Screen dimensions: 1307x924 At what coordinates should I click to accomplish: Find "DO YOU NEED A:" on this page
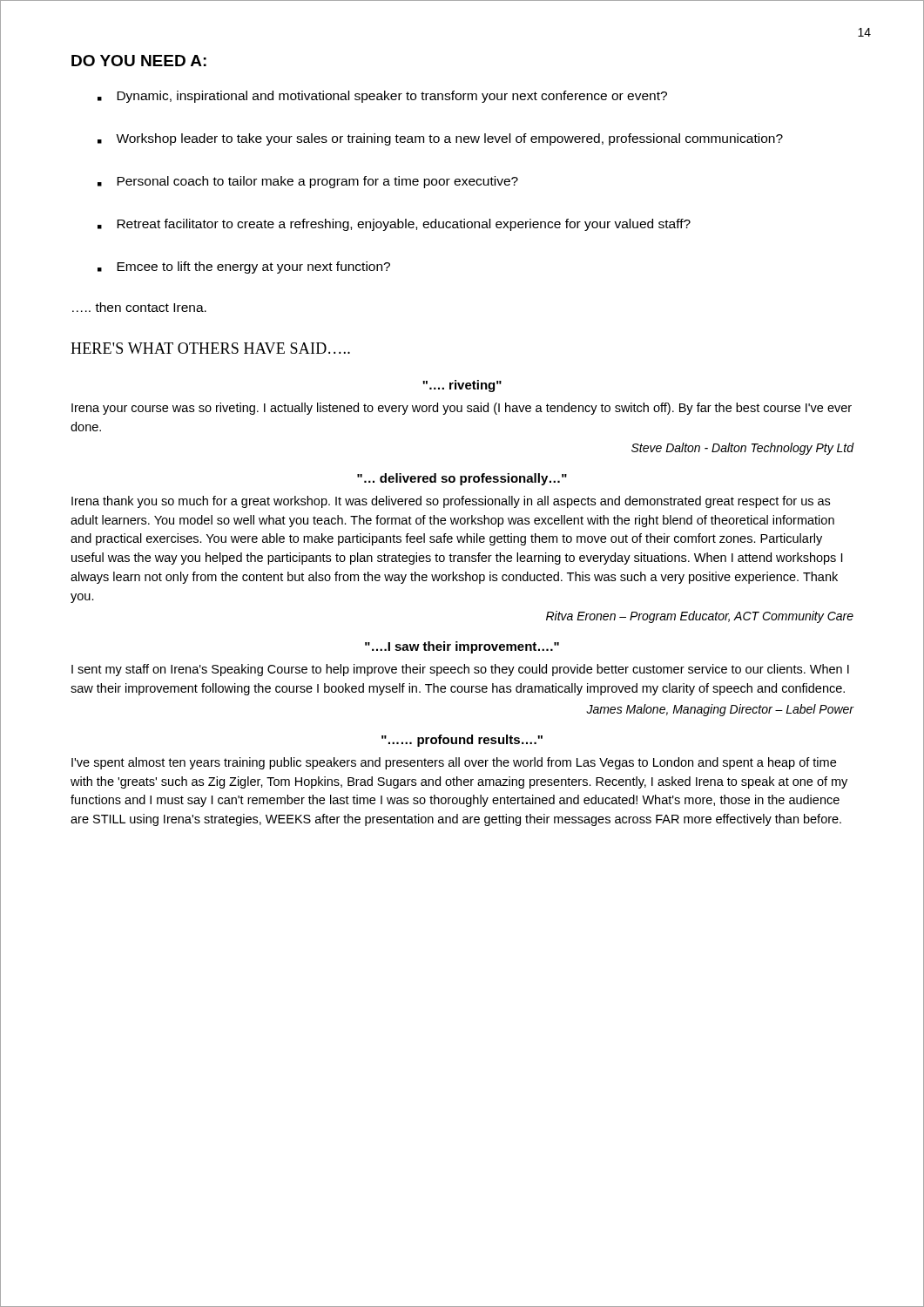click(x=139, y=61)
